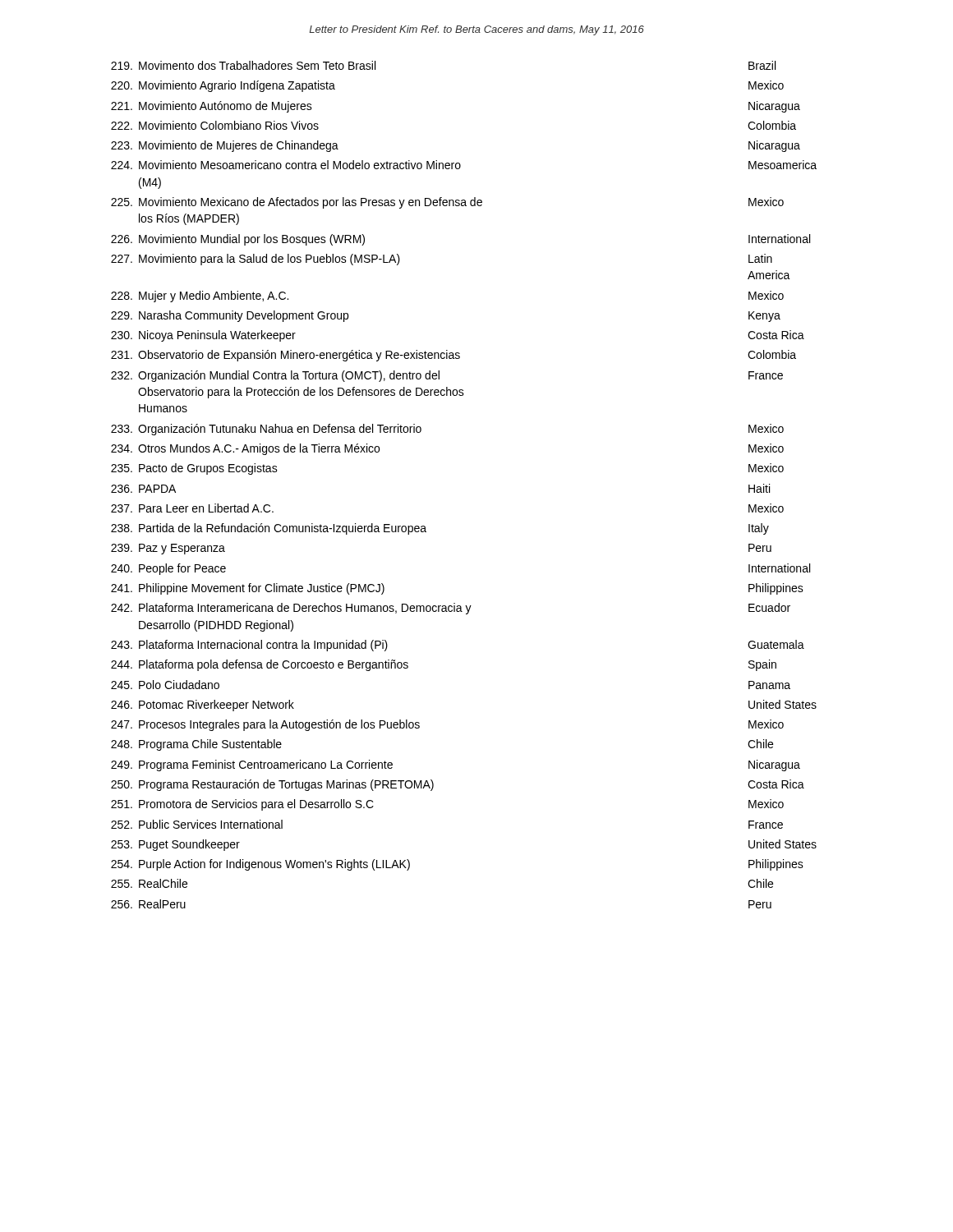Find the block on this page that starts "234. Otros Mundos A.C.- Amigos"
953x1232 pixels.
point(245,450)
